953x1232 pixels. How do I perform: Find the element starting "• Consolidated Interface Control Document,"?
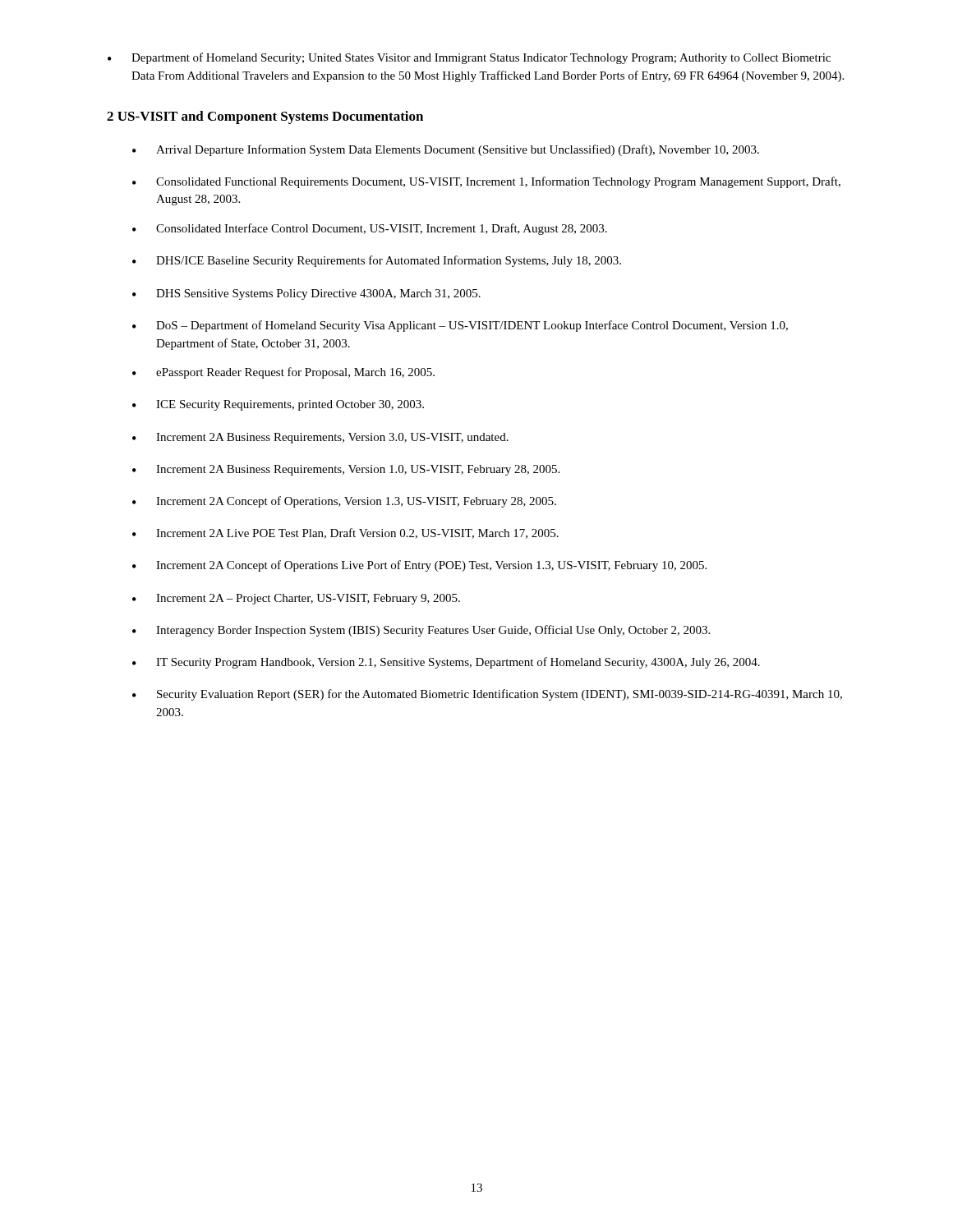[x=489, y=231]
